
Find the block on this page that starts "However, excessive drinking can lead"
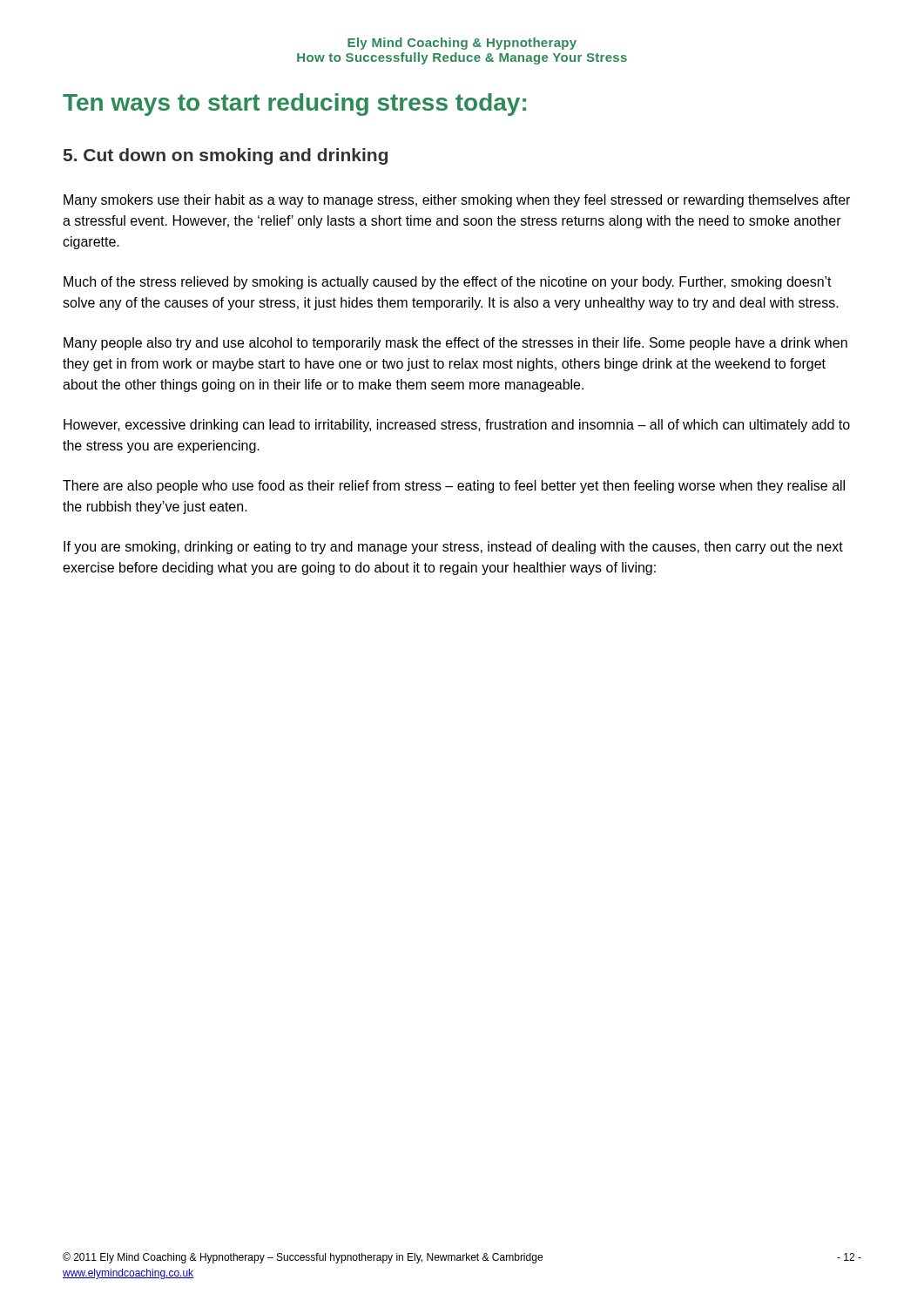click(x=456, y=435)
